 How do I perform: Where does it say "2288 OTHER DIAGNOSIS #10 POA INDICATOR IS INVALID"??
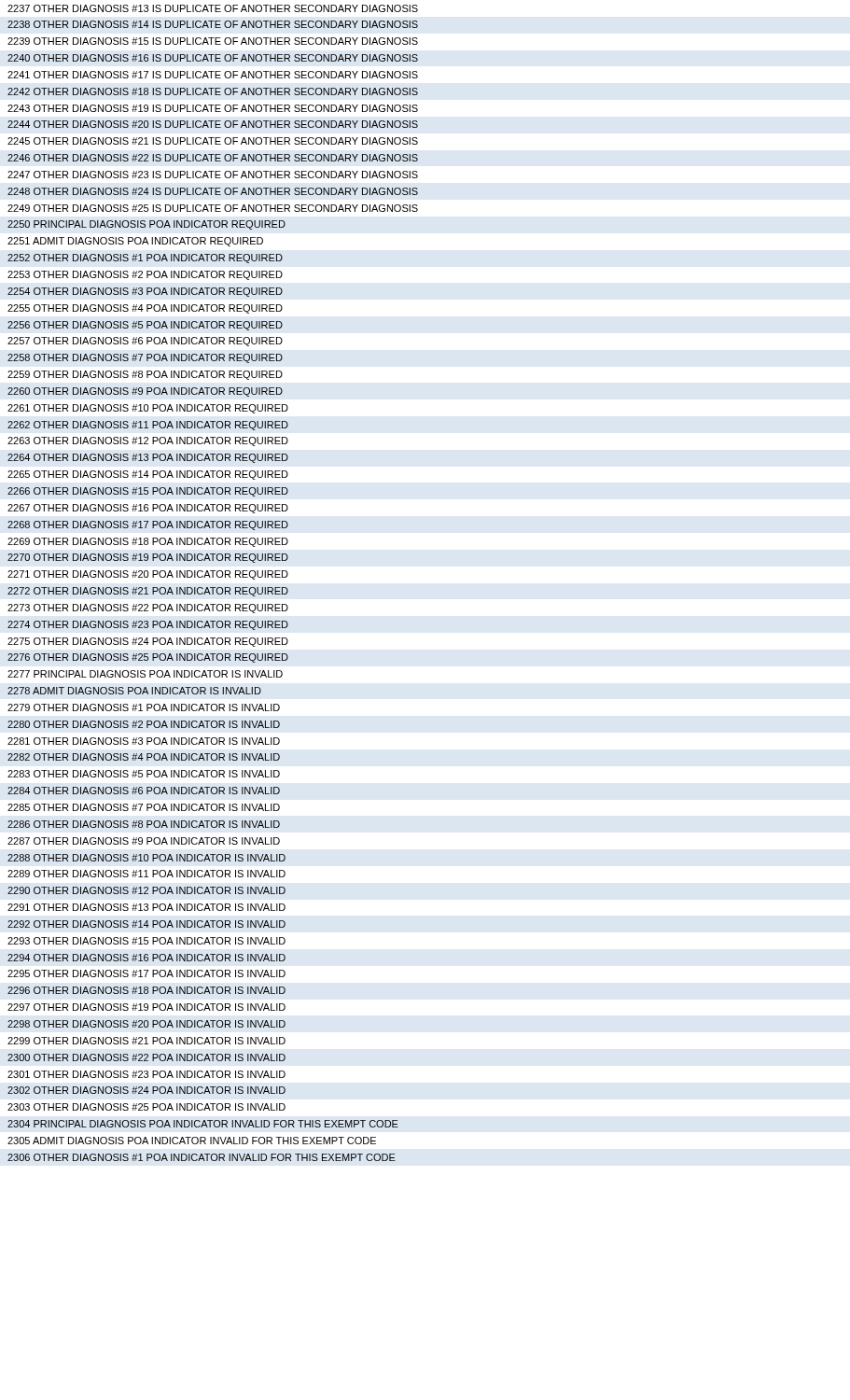point(147,857)
